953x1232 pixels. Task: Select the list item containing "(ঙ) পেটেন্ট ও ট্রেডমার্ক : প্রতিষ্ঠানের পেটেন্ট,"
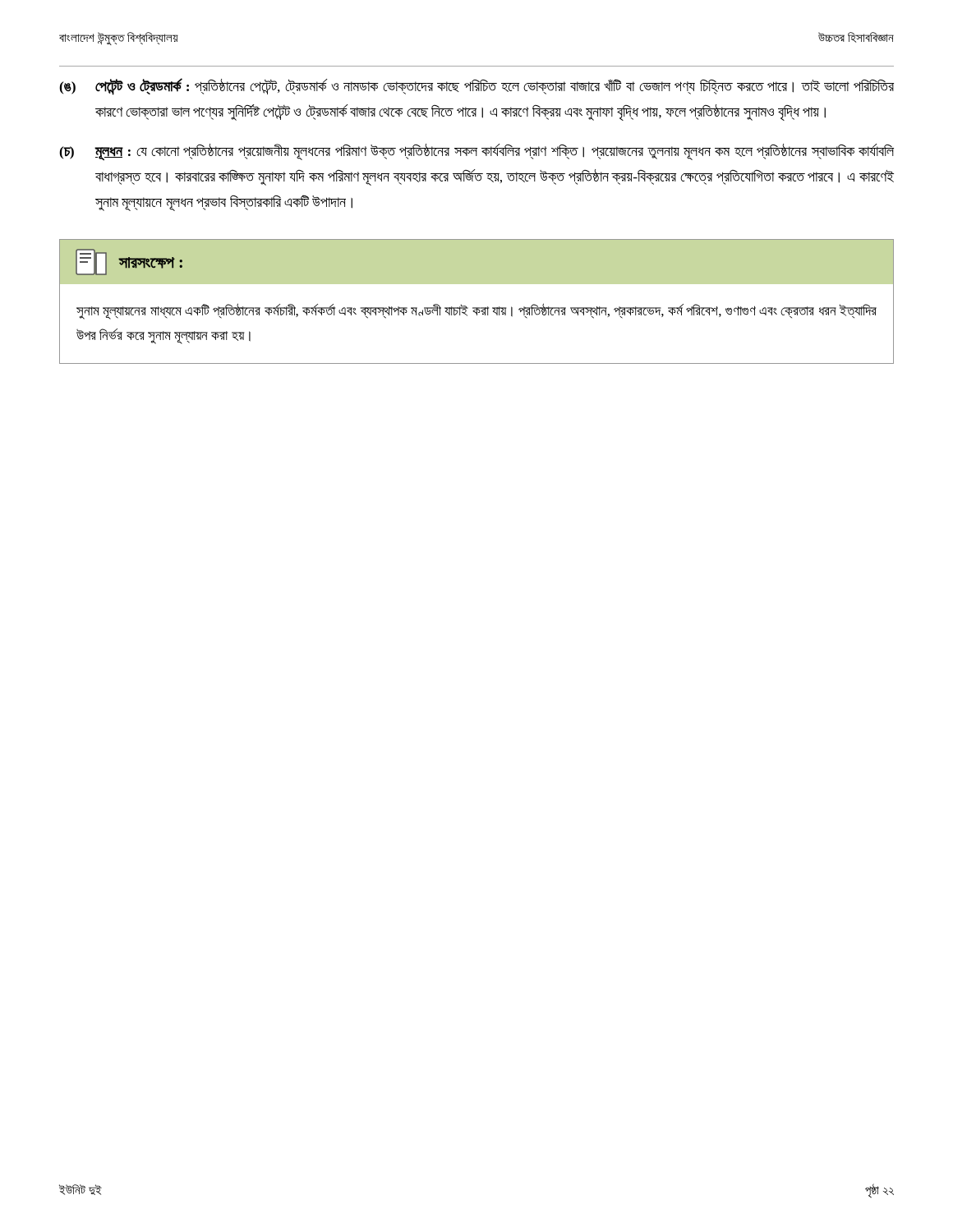476,99
